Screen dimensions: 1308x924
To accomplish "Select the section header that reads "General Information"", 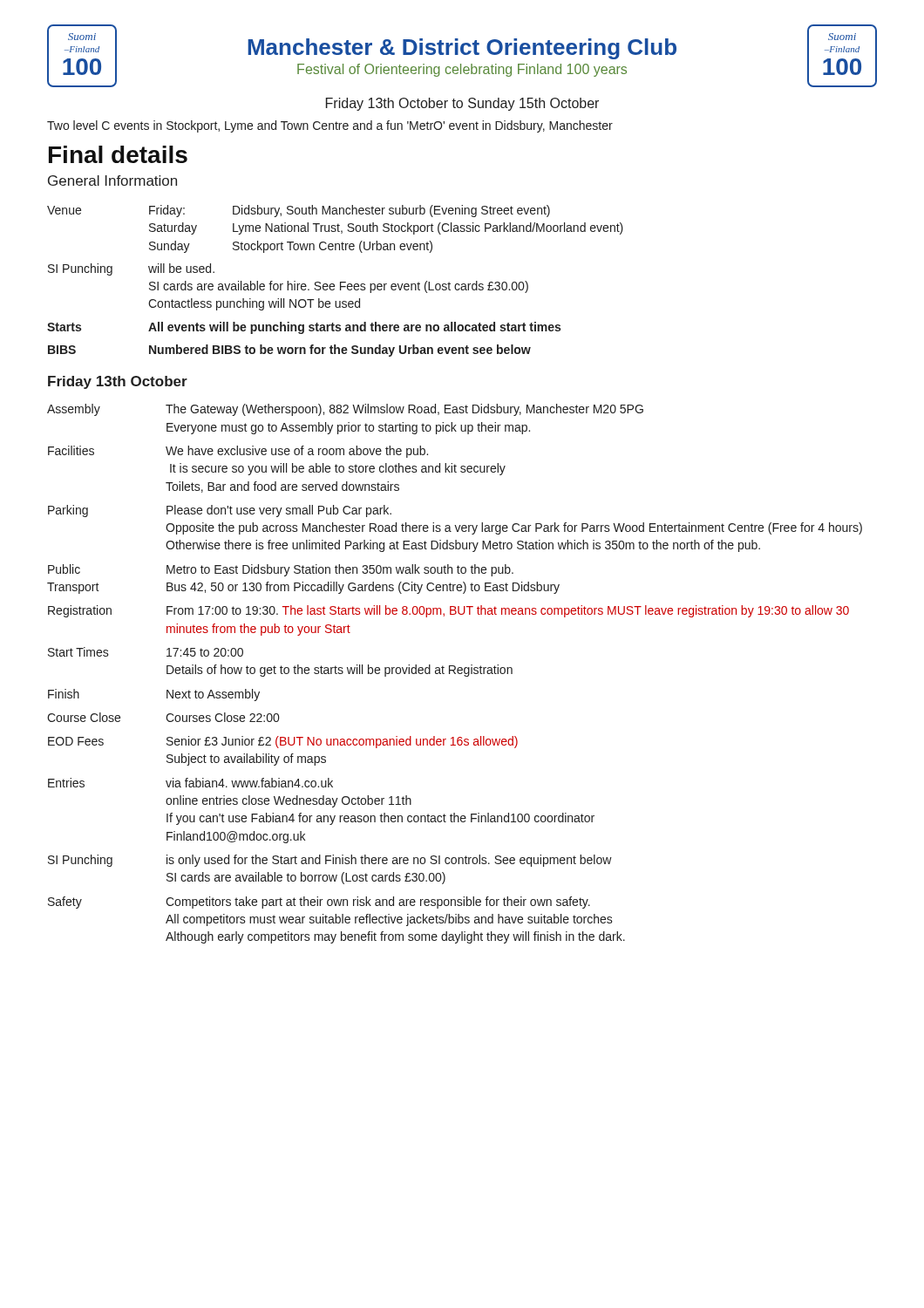I will (113, 181).
